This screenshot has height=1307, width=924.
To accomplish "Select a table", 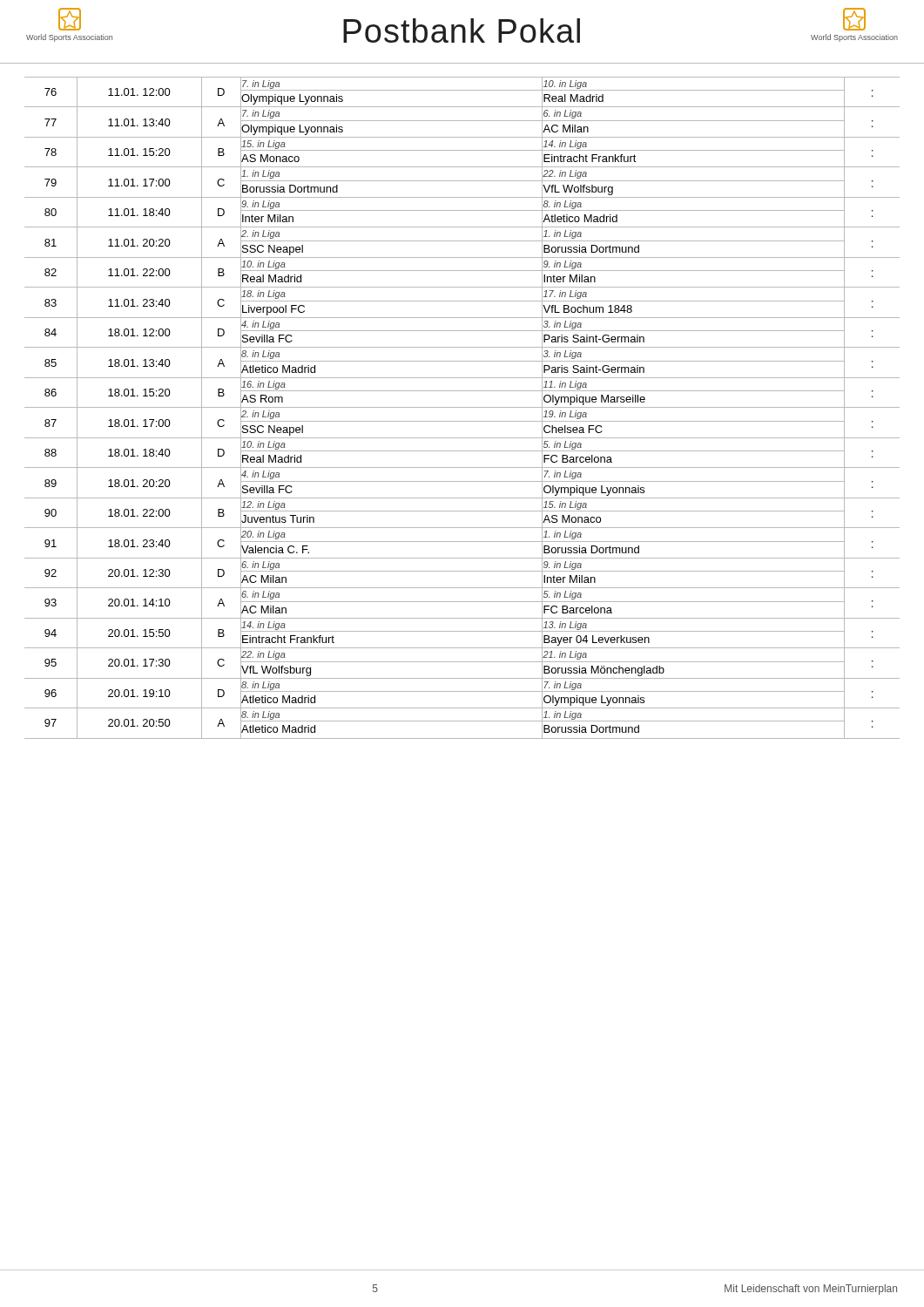I will (462, 670).
